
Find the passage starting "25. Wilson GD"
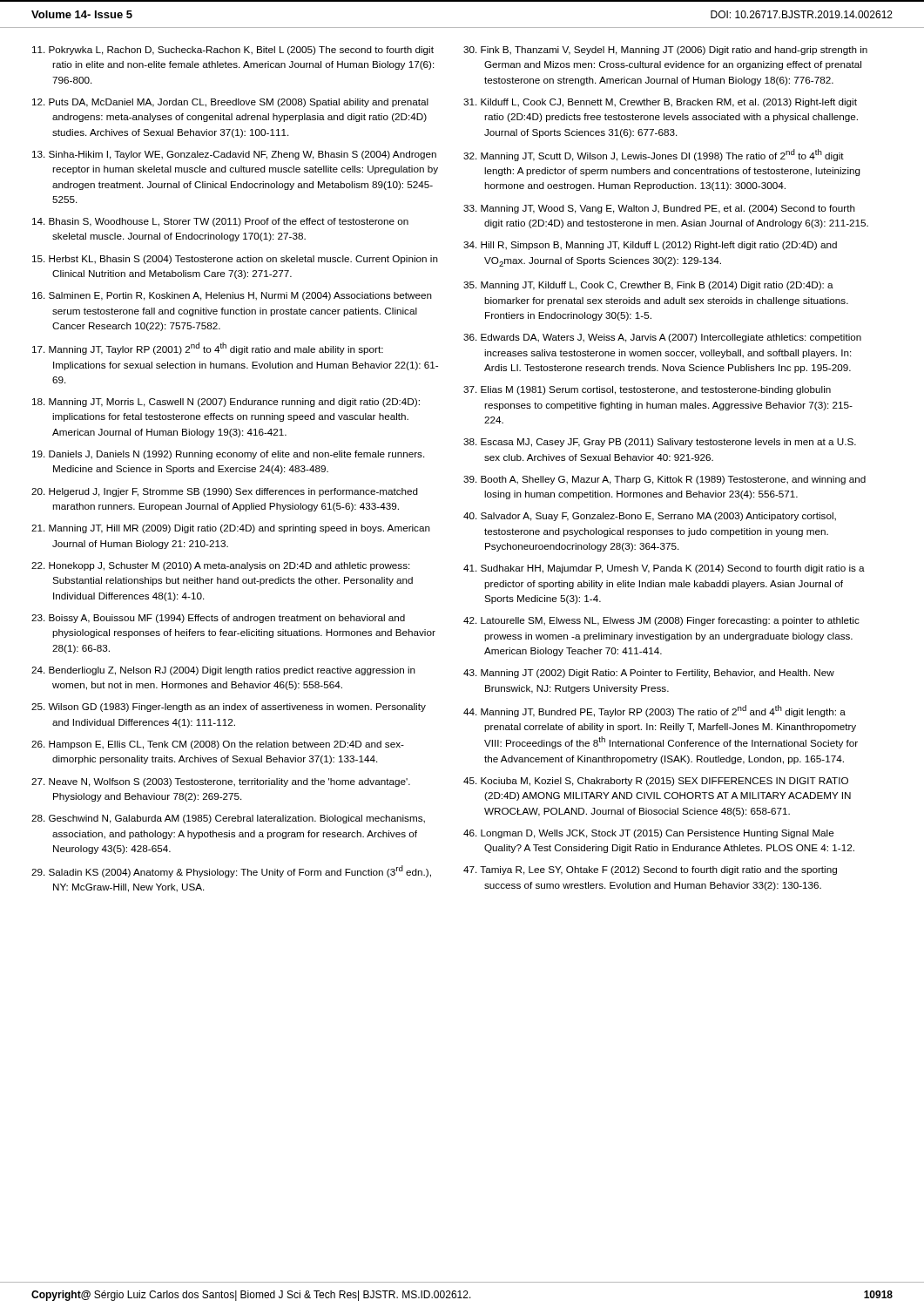(229, 714)
